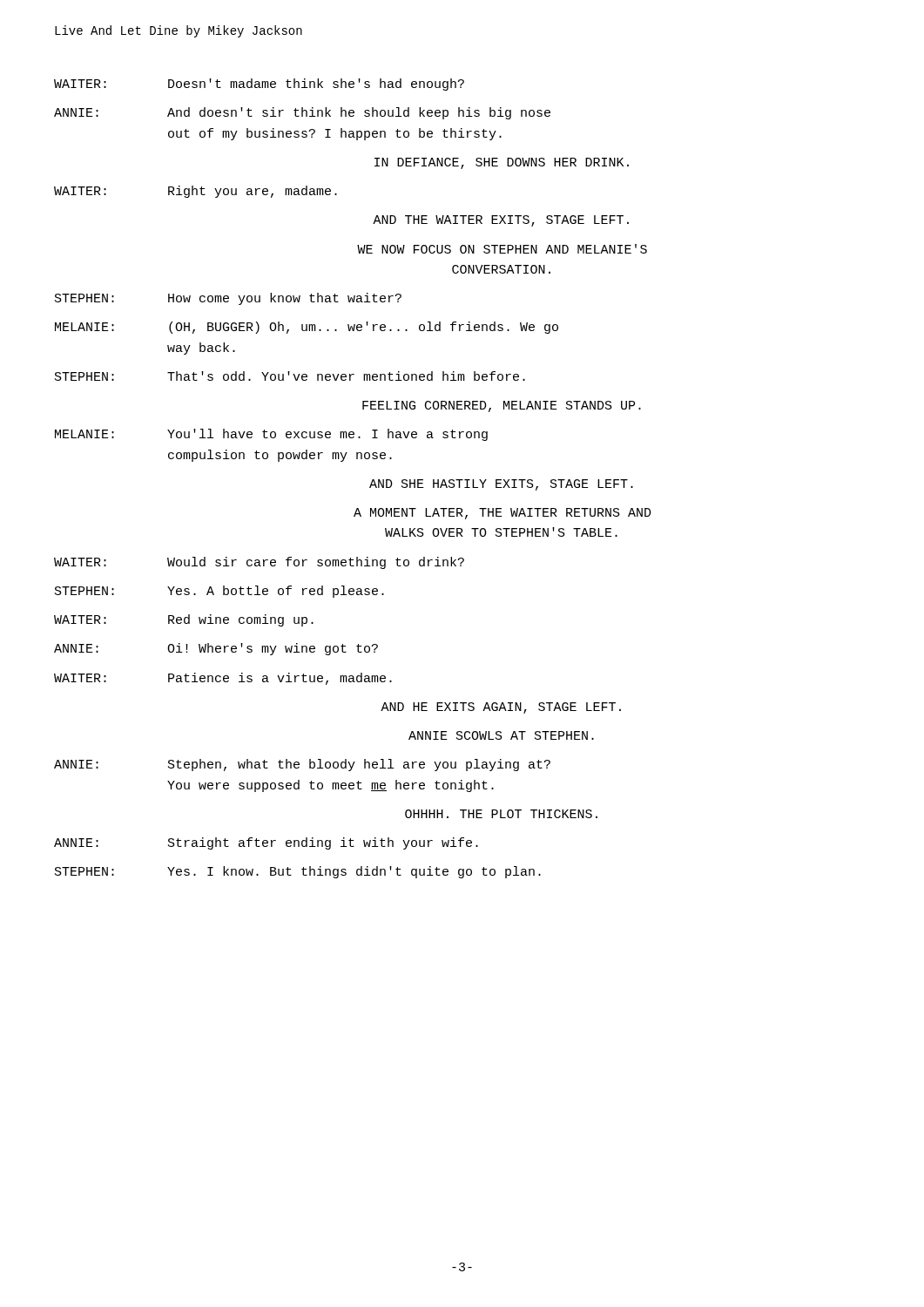Locate the text block with the text "A MOMENT LATER,"

[502, 524]
